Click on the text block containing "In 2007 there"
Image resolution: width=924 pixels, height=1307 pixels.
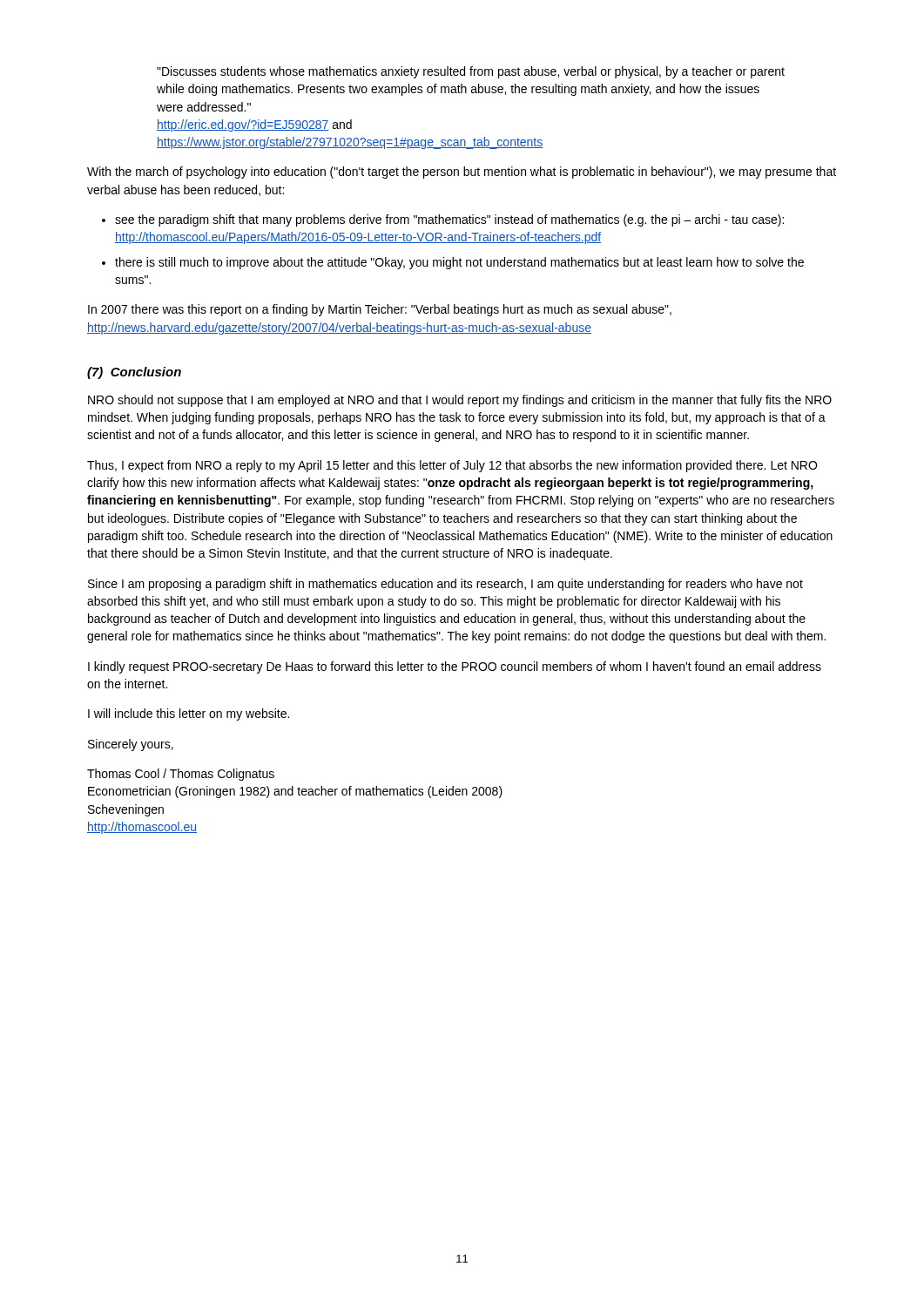462,319
